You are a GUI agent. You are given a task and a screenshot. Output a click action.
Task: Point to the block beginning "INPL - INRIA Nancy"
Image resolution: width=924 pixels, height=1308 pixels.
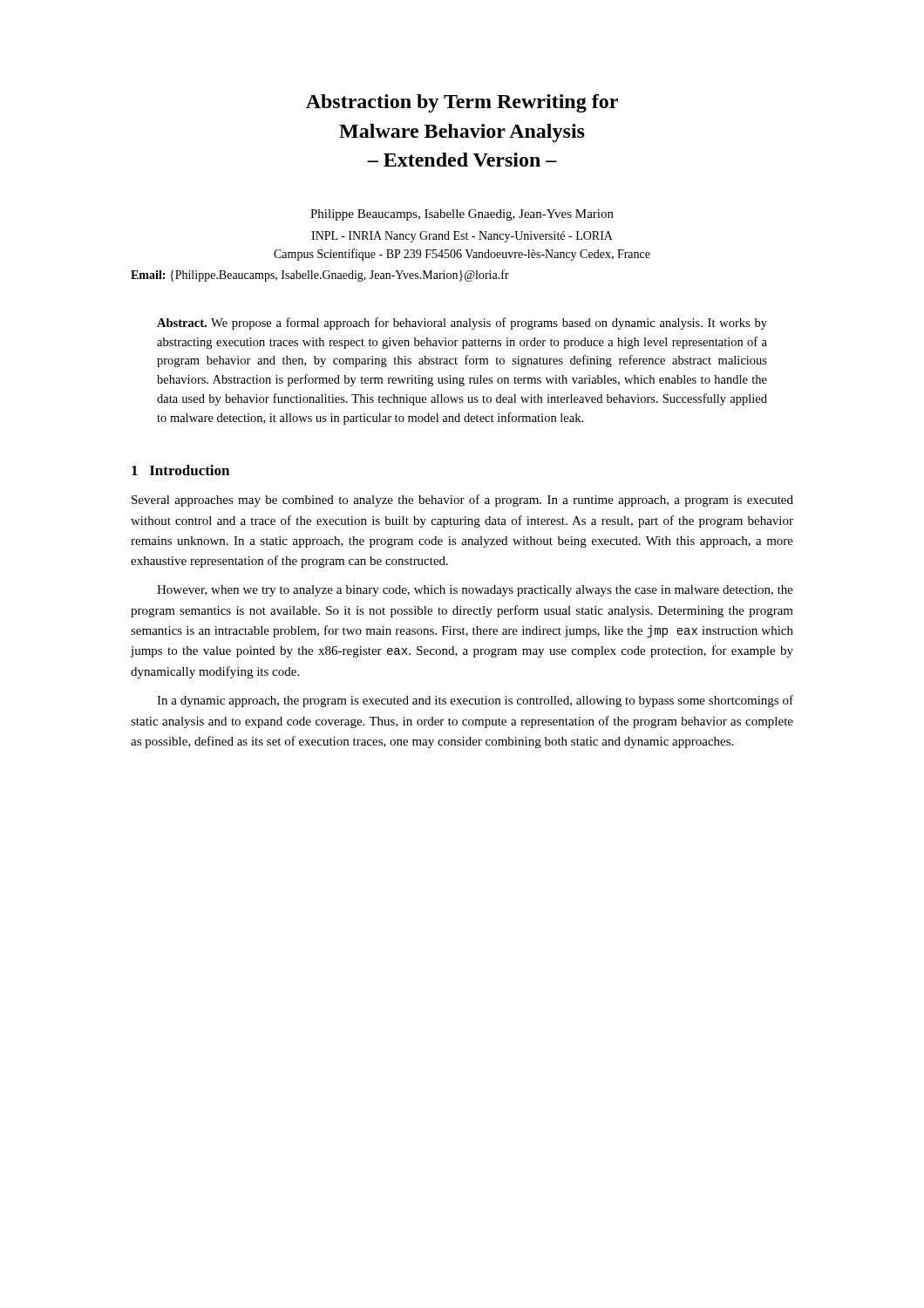coord(462,245)
